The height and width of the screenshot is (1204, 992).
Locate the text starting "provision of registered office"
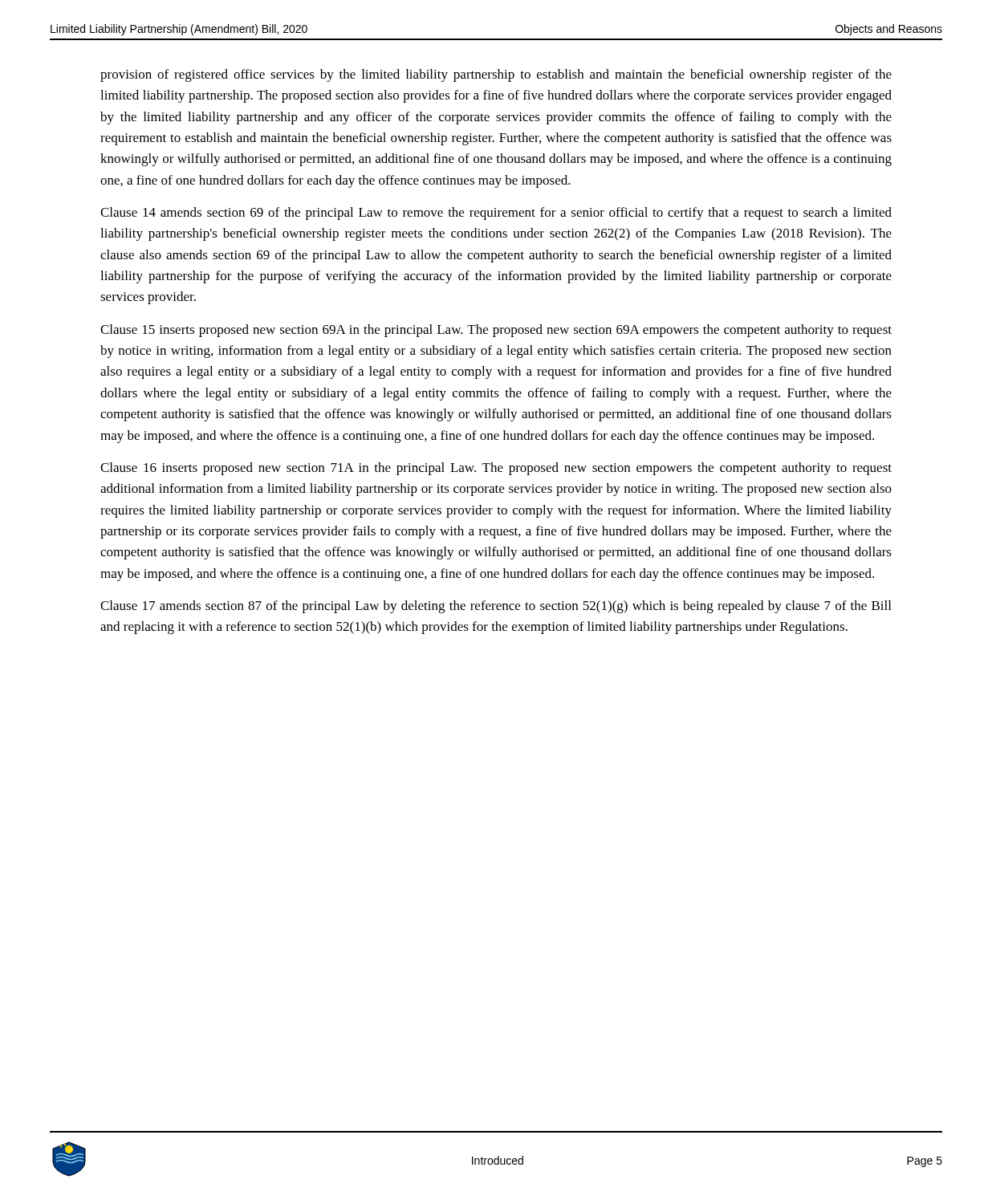(496, 127)
